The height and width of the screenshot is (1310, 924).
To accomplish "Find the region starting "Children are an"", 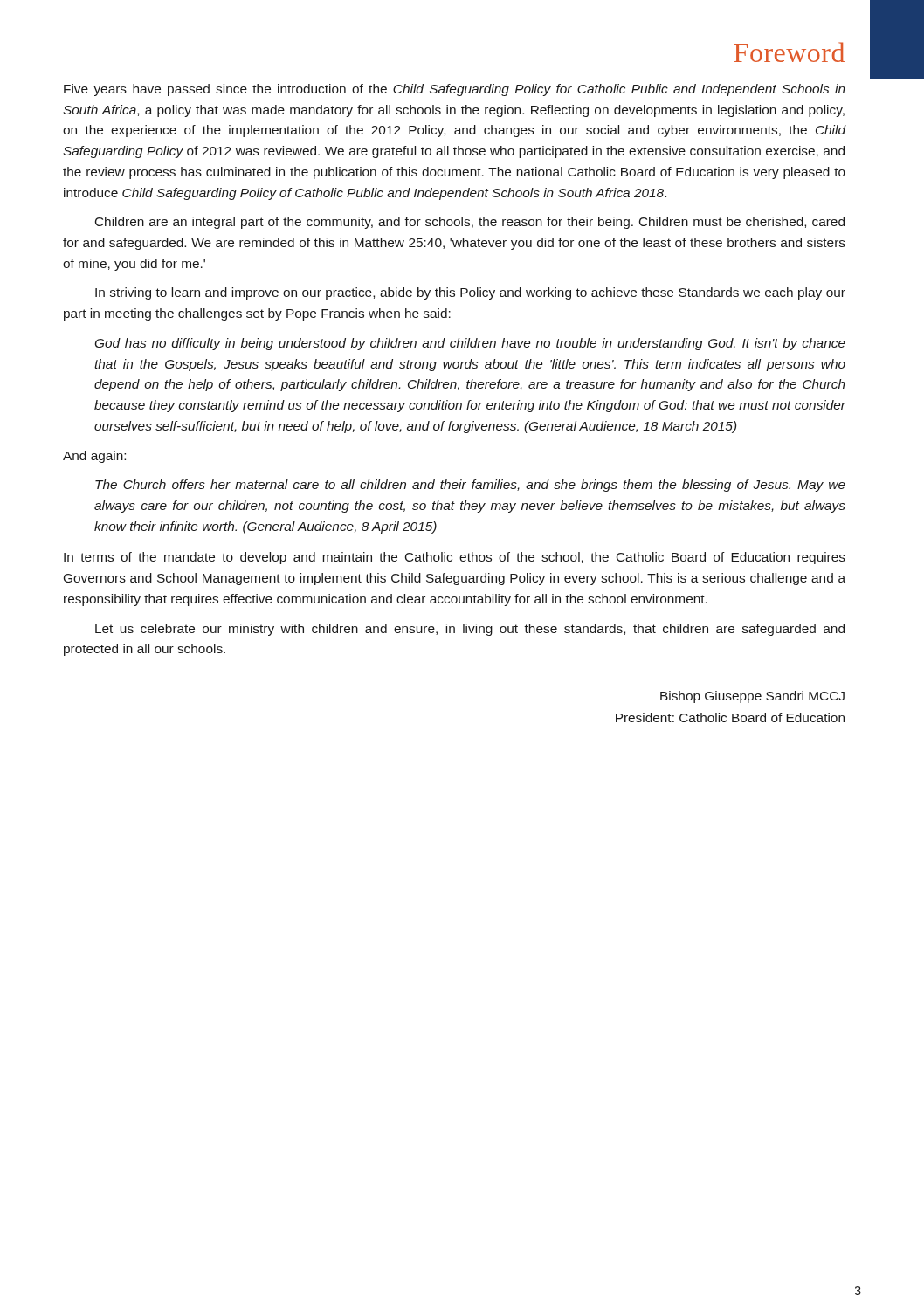I will (454, 242).
